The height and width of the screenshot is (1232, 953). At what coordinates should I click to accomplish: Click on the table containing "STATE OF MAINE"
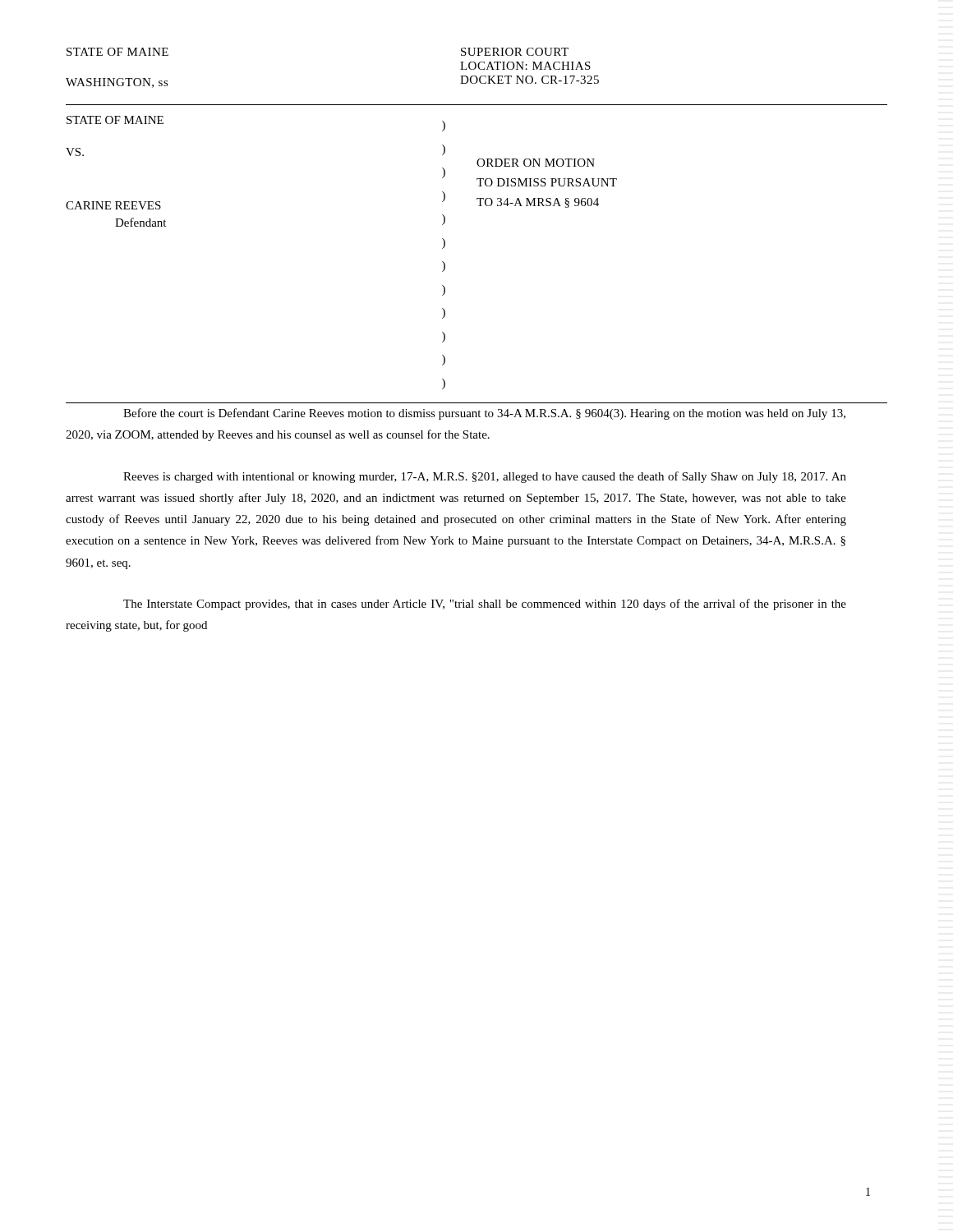[x=476, y=254]
